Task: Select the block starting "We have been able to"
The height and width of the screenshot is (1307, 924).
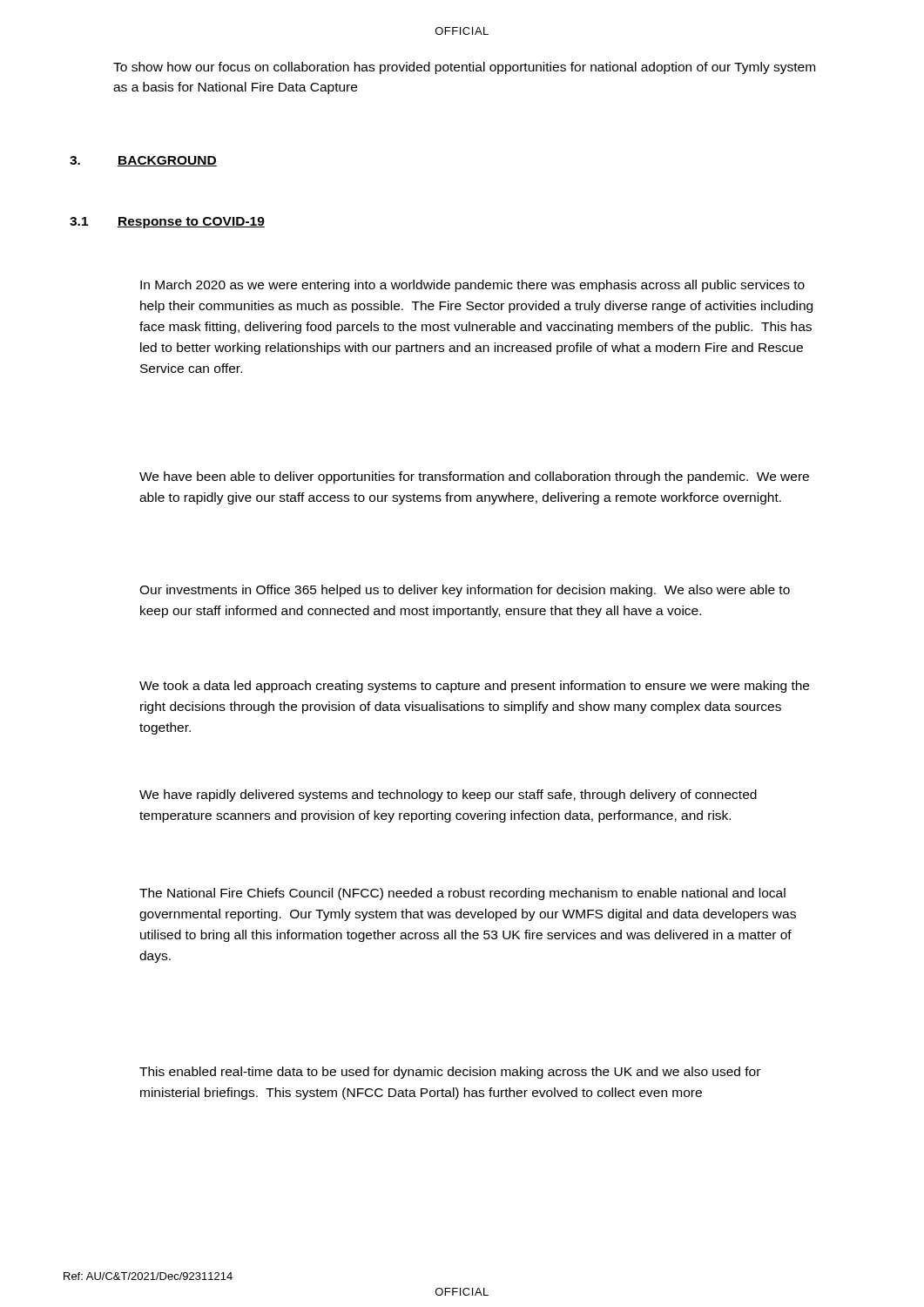Action: 475,487
